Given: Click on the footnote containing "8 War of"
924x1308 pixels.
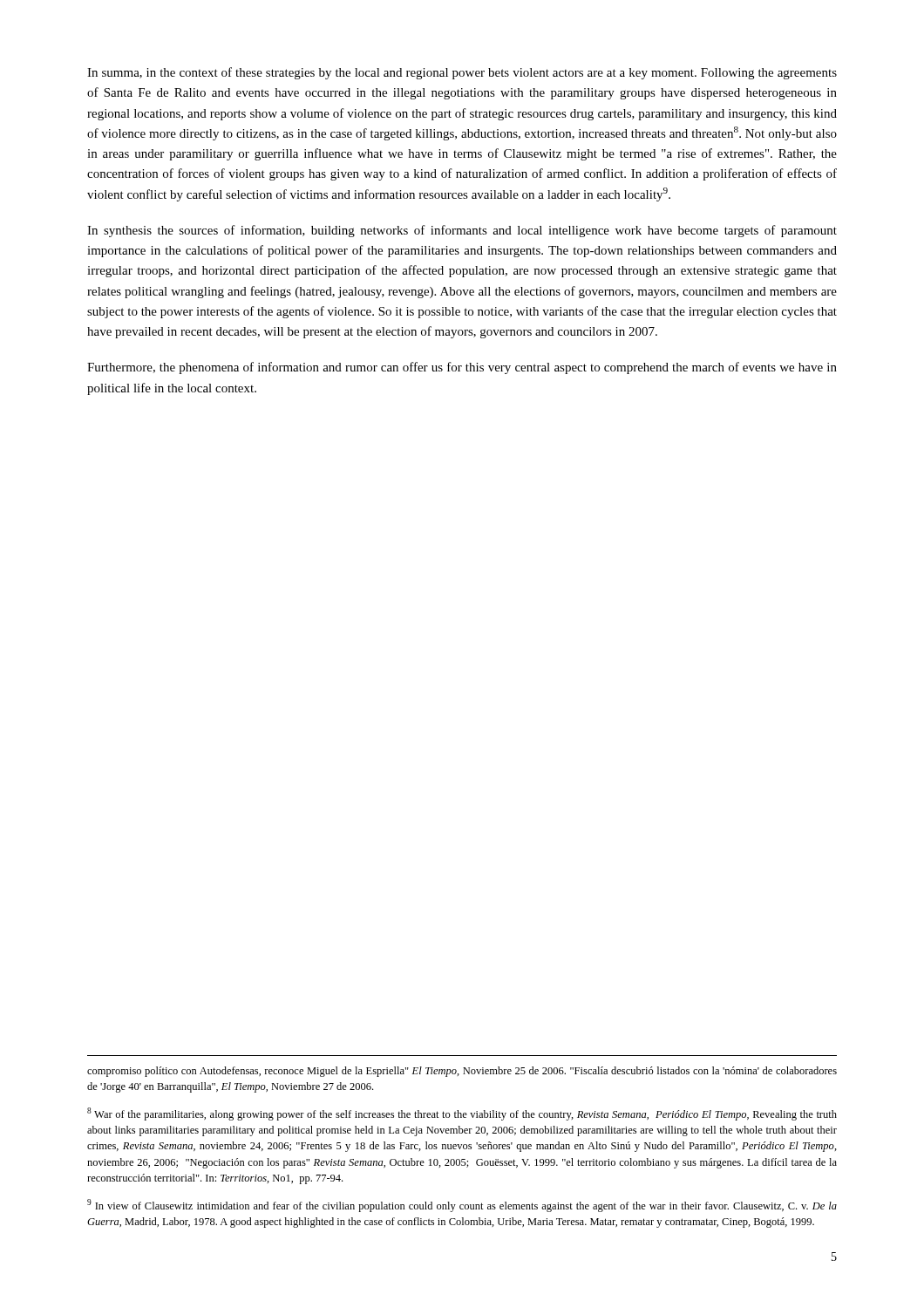Looking at the screenshot, I should coord(462,1145).
